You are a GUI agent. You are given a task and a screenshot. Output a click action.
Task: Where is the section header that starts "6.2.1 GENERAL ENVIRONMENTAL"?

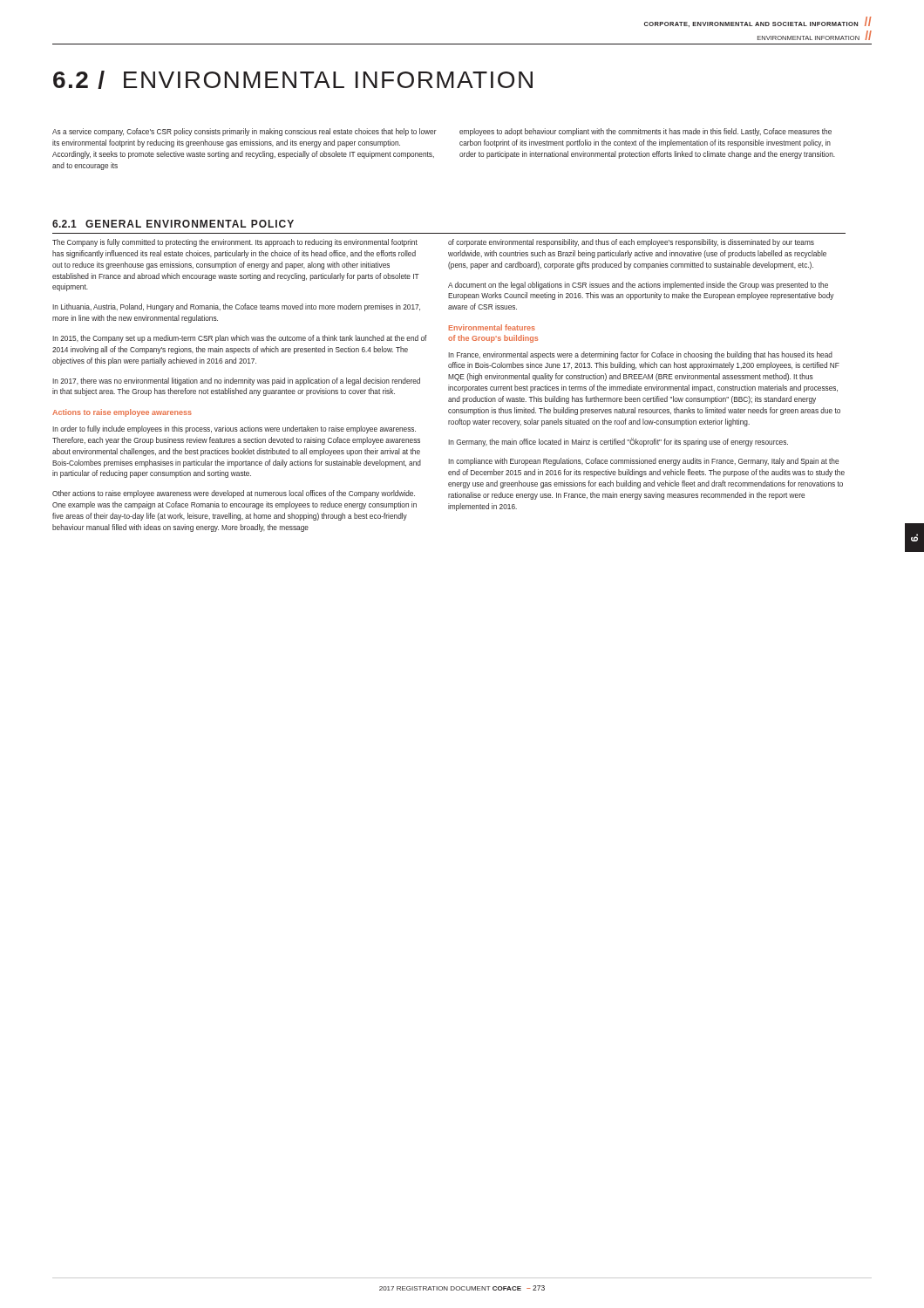coord(174,224)
